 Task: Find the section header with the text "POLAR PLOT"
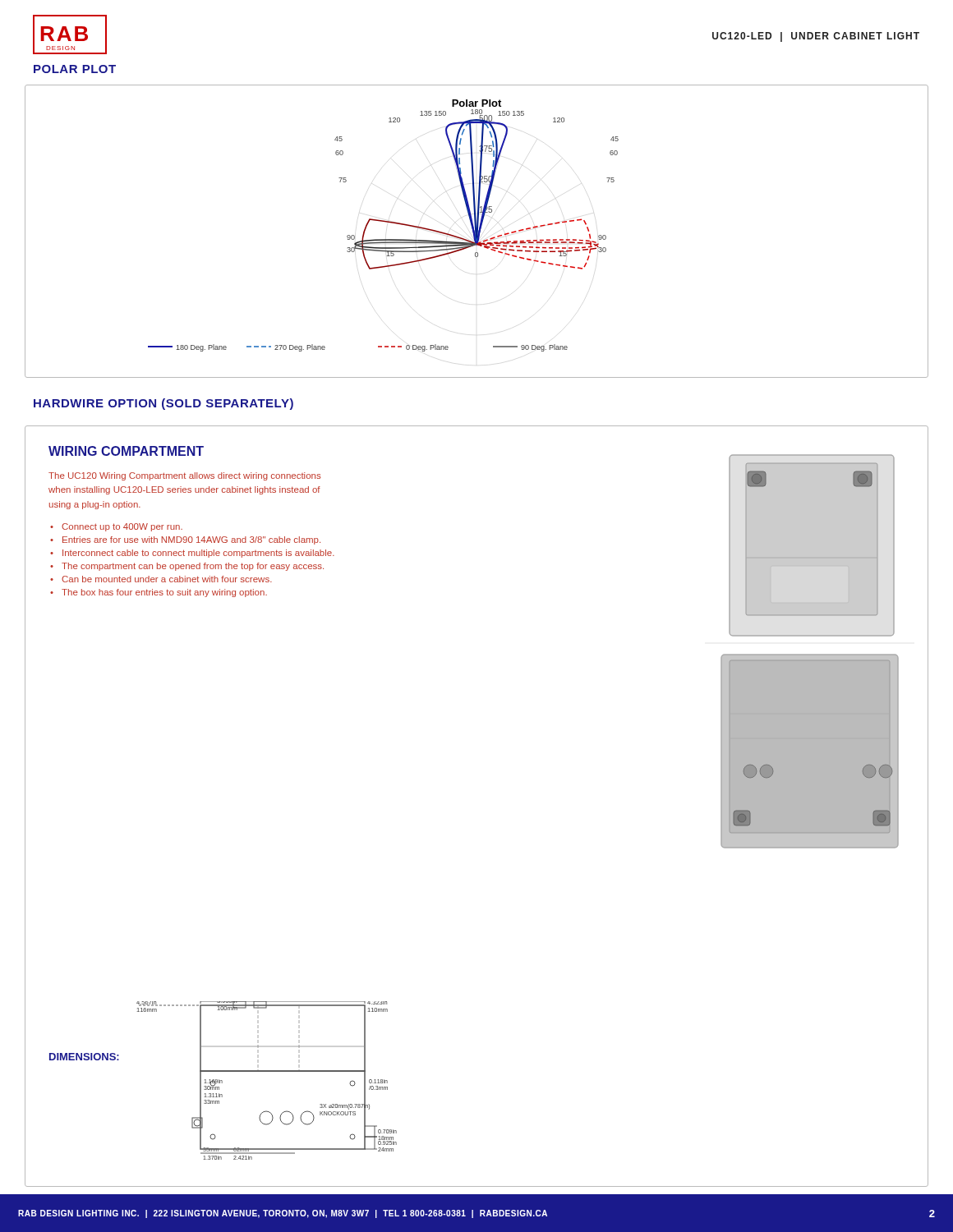[x=75, y=69]
